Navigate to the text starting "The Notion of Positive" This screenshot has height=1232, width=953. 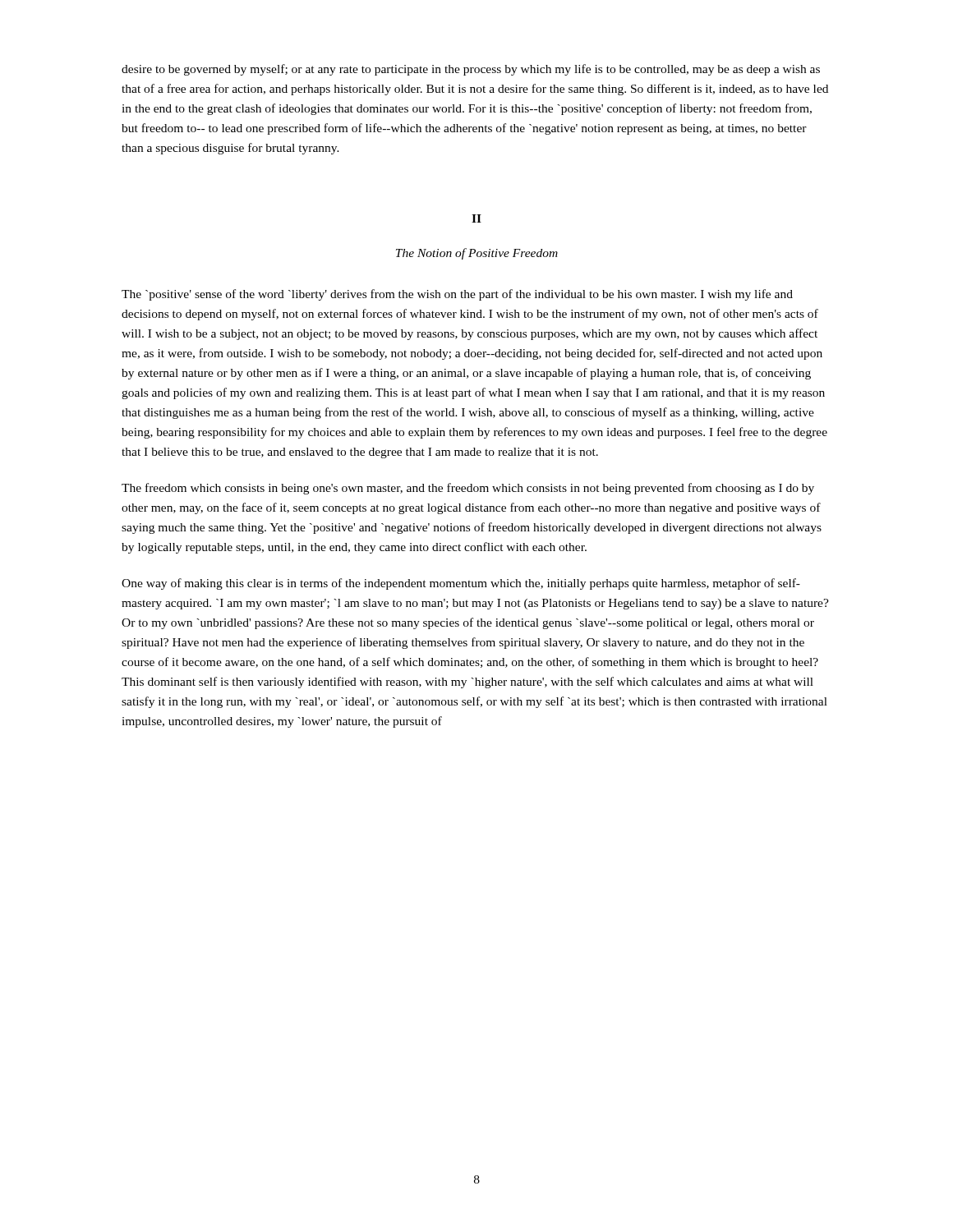click(x=476, y=253)
